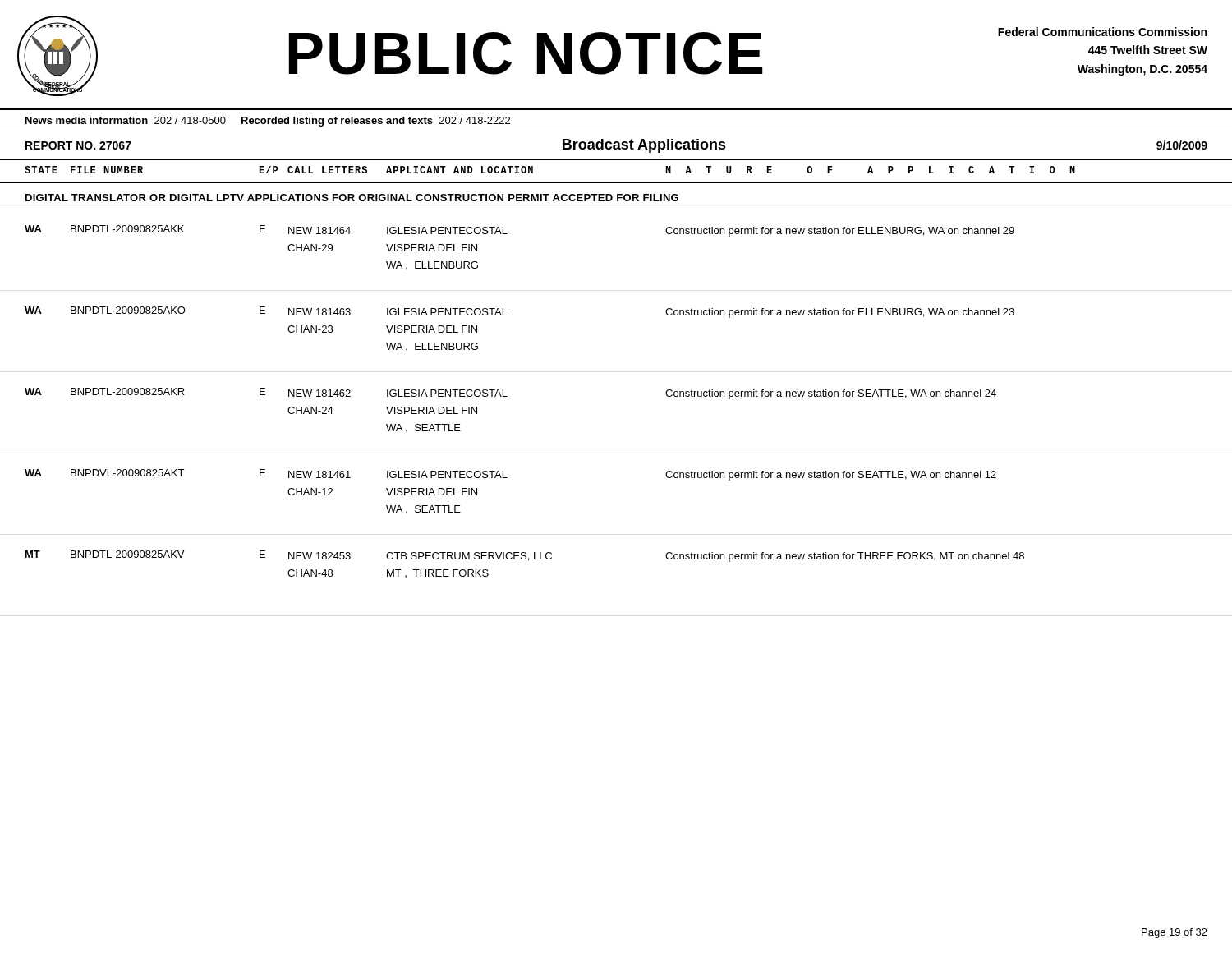Select the text block starting "REPORT NO. 27067"
Image resolution: width=1232 pixels, height=953 pixels.
click(x=78, y=145)
